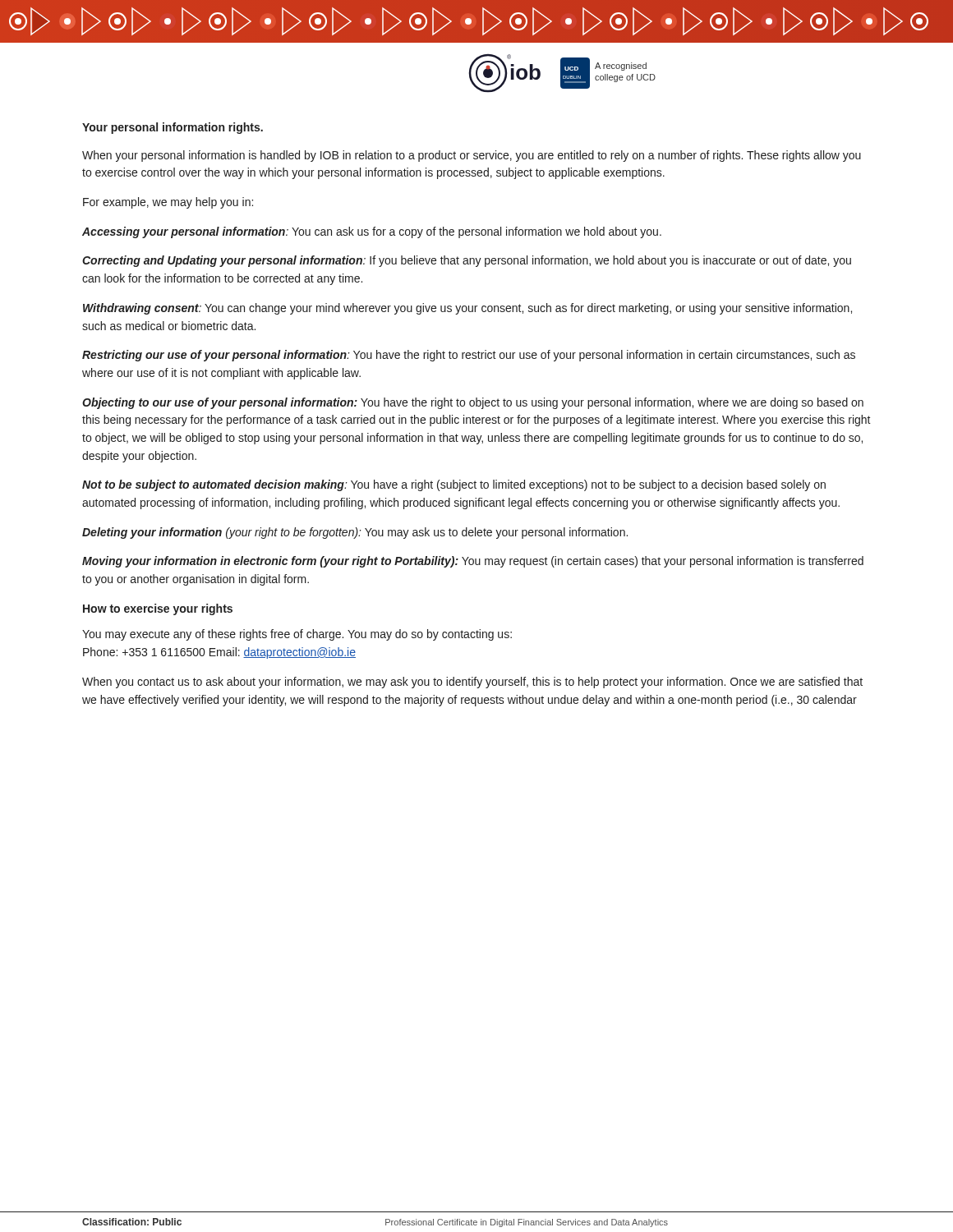Click on the region starting "Restricting our use"
This screenshot has height=1232, width=953.
click(476, 365)
